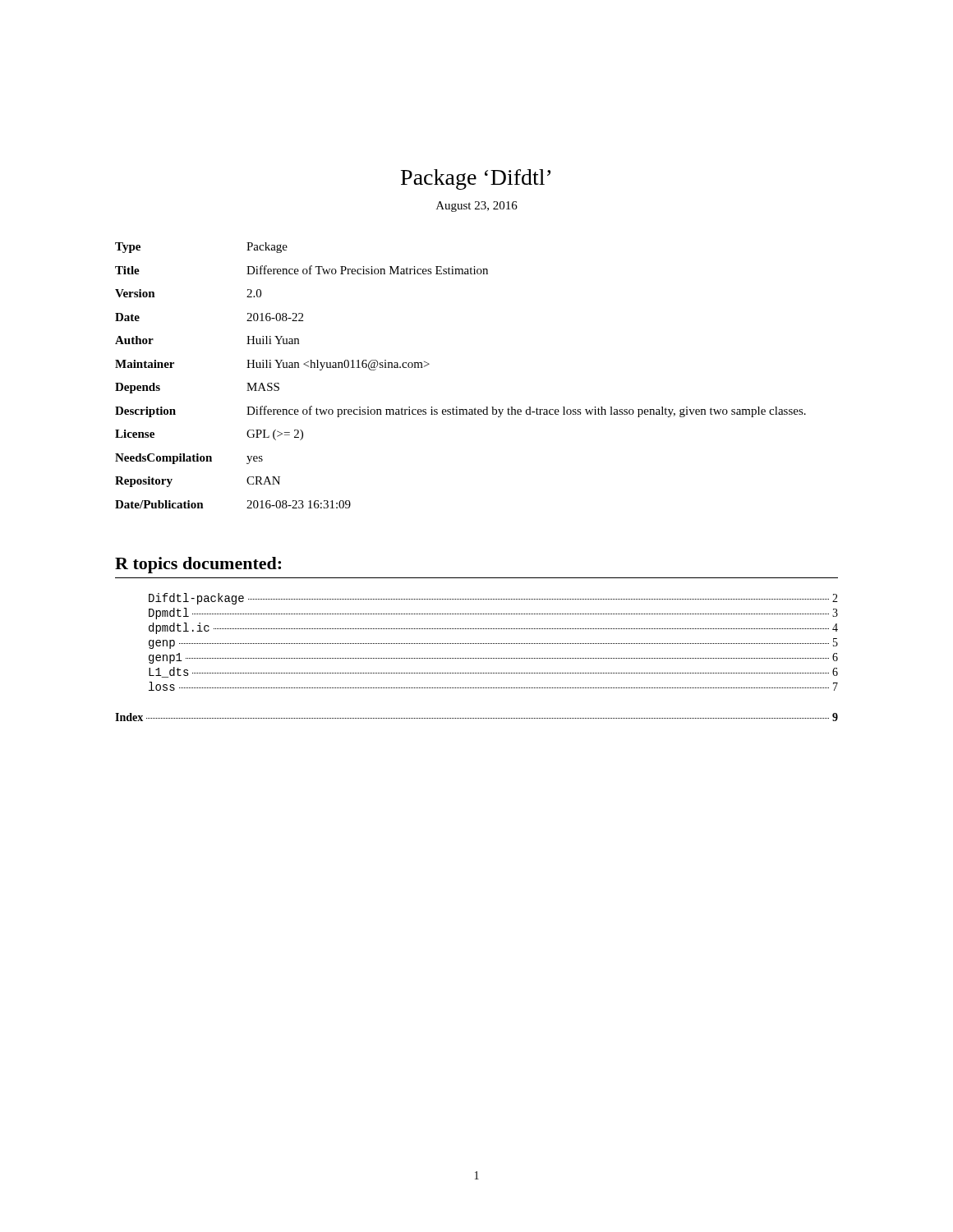Select the block starting "dpmdtl.ic 4"

[493, 628]
